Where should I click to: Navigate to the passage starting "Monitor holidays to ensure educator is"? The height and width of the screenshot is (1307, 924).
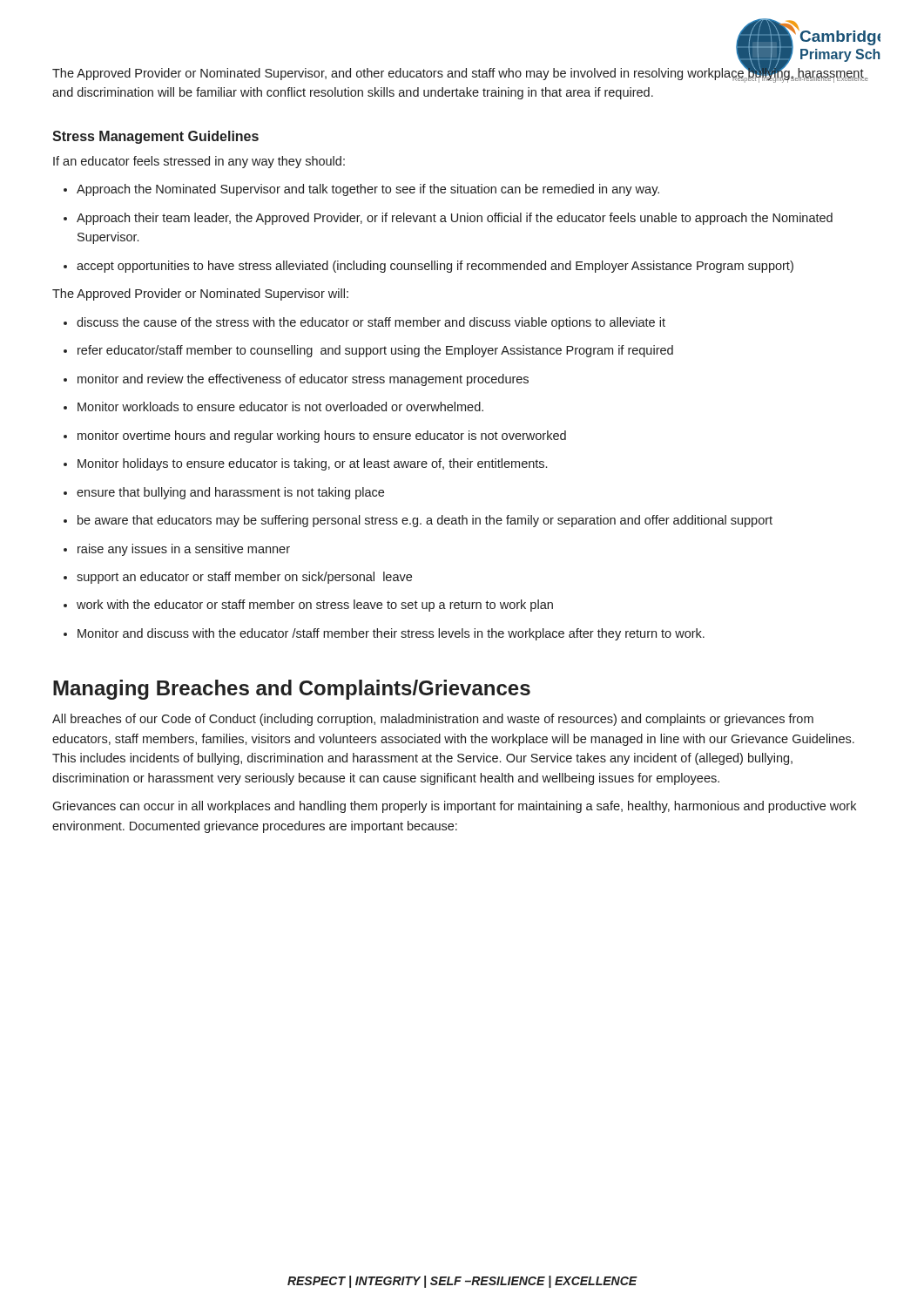[462, 464]
